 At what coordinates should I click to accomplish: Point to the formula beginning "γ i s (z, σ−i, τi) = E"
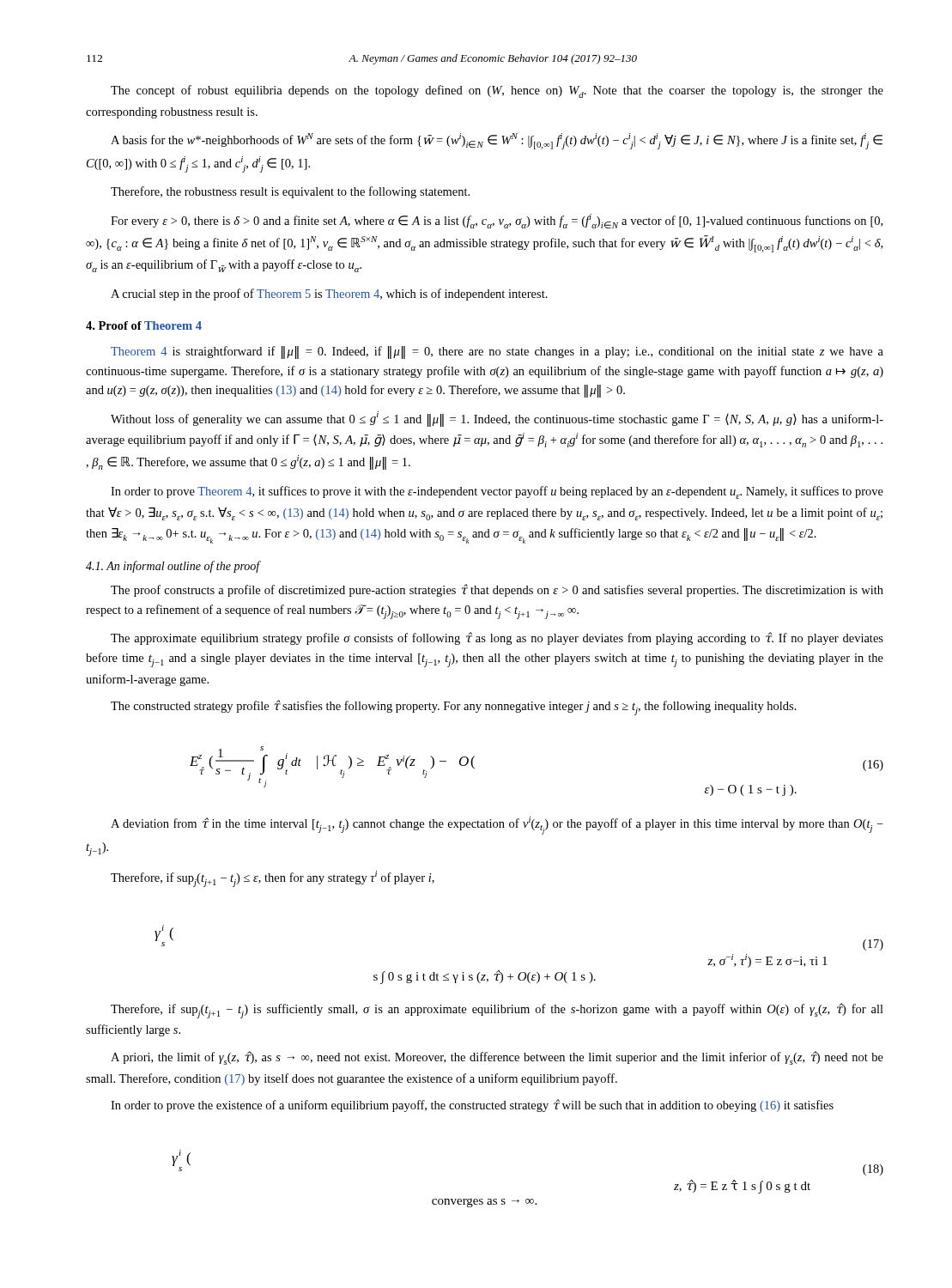pos(163,942)
